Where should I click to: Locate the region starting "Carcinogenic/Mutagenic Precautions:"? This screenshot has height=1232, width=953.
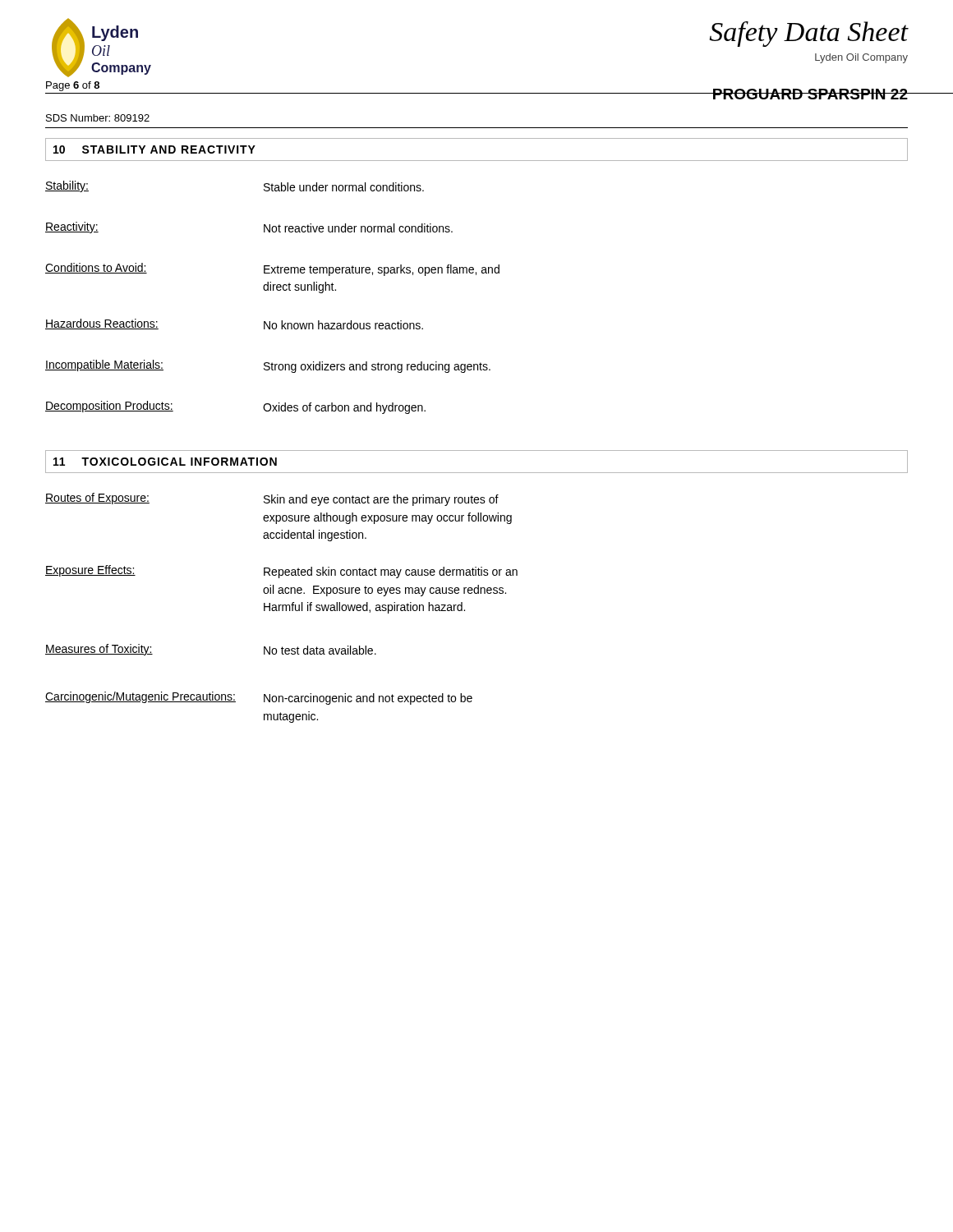coord(140,697)
